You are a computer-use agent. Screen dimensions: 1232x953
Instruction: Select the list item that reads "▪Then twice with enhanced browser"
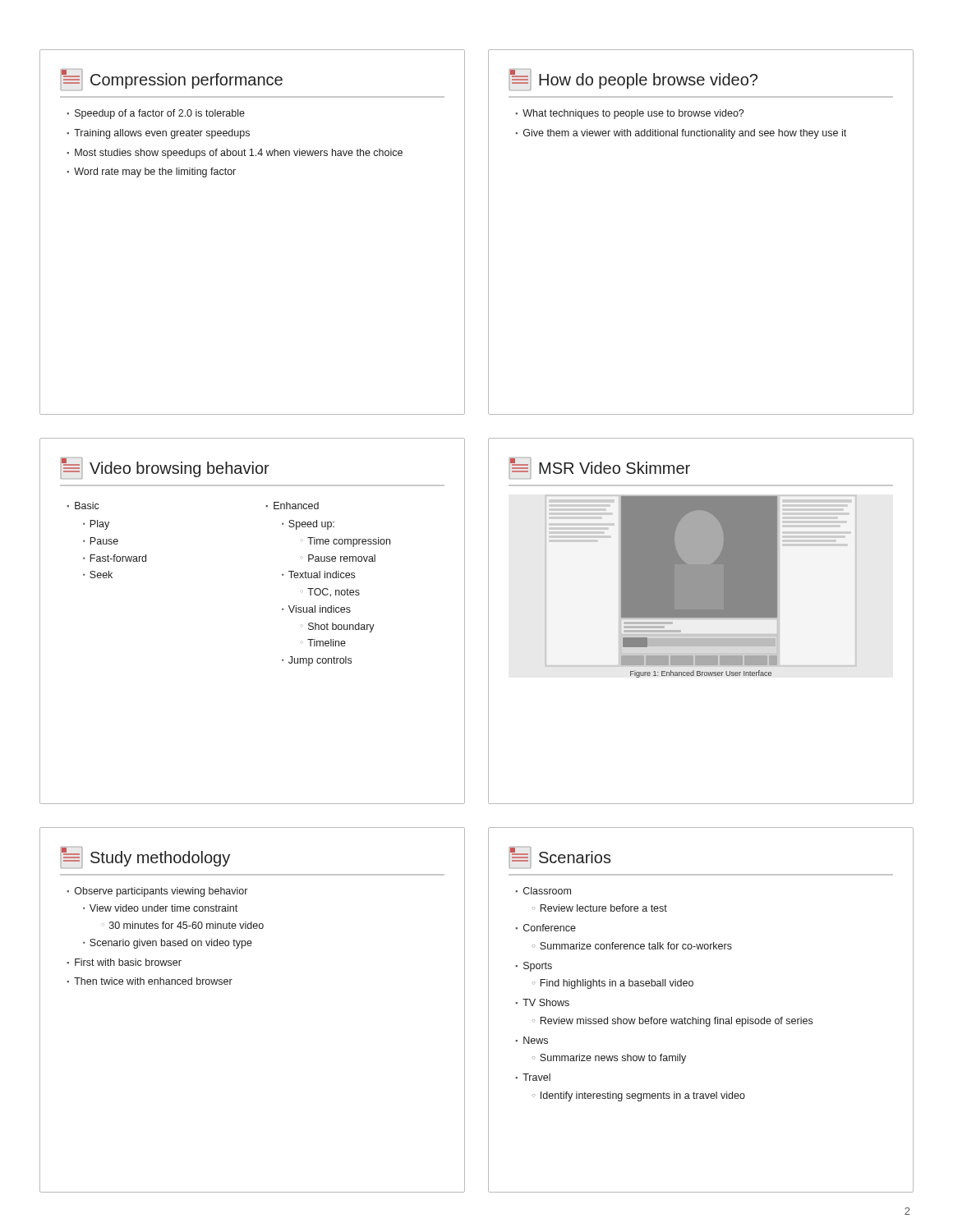[x=149, y=982]
